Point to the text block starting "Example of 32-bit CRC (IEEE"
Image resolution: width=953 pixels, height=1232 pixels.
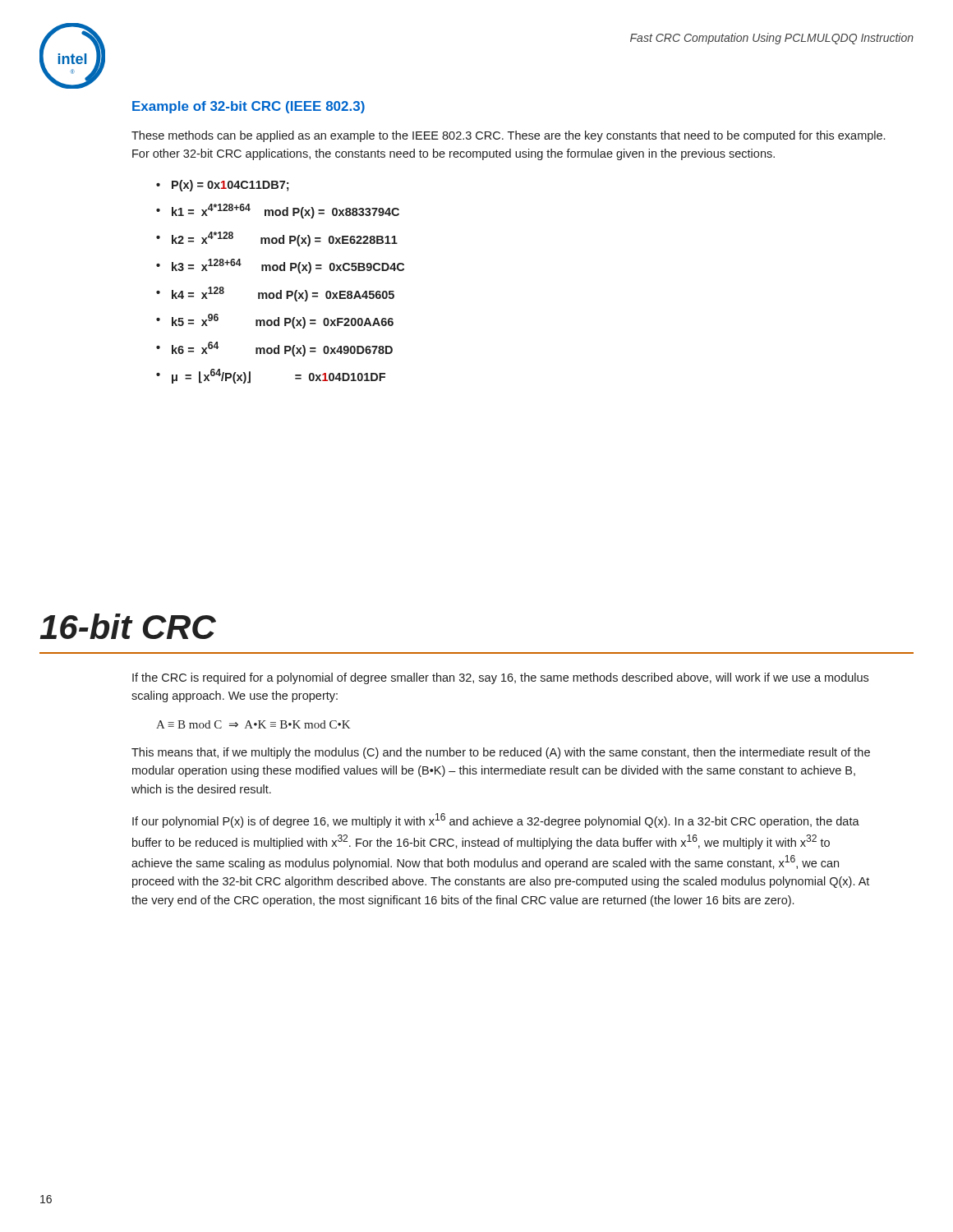coord(248,106)
